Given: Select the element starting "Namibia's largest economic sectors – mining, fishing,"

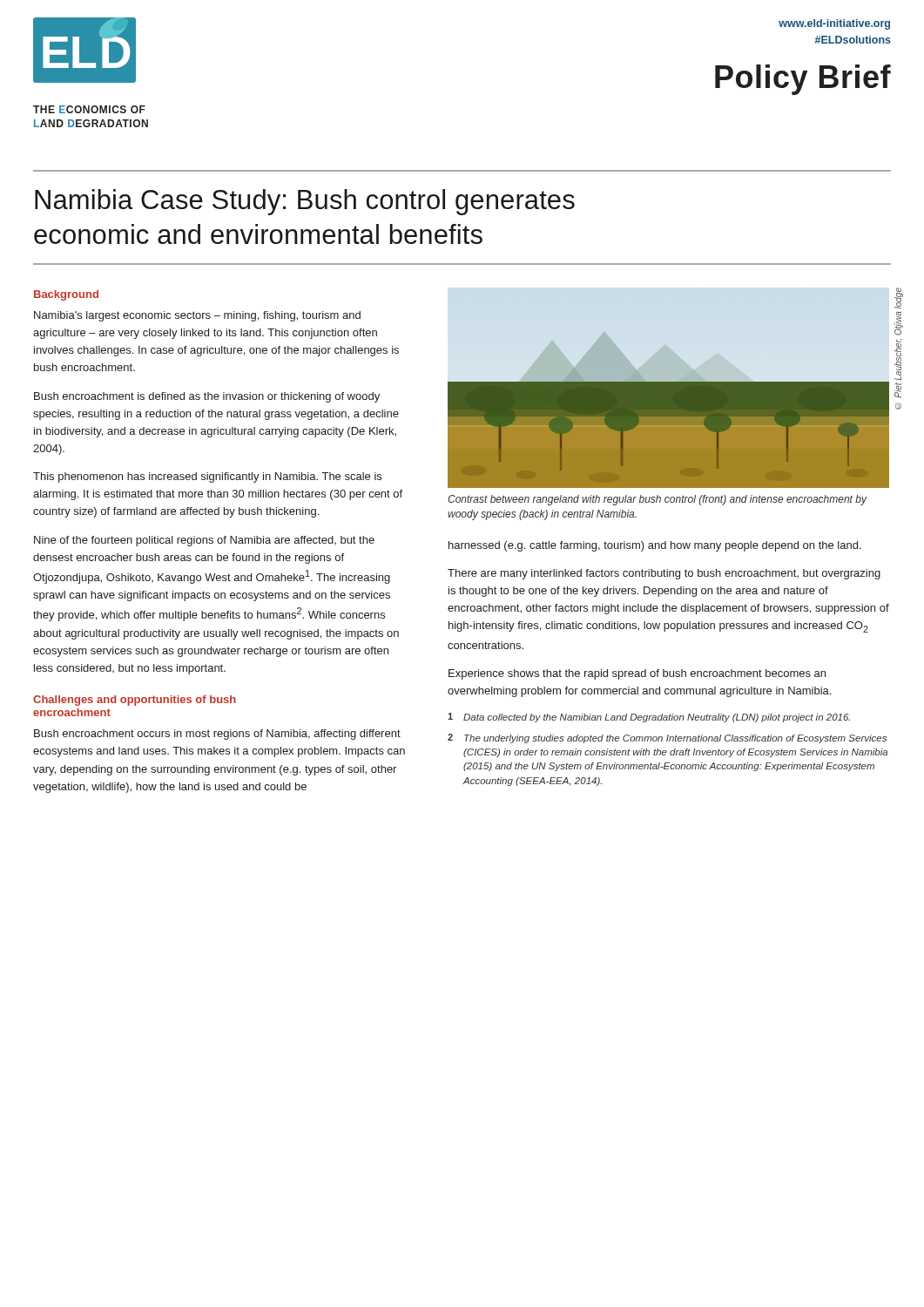Looking at the screenshot, I should point(216,341).
